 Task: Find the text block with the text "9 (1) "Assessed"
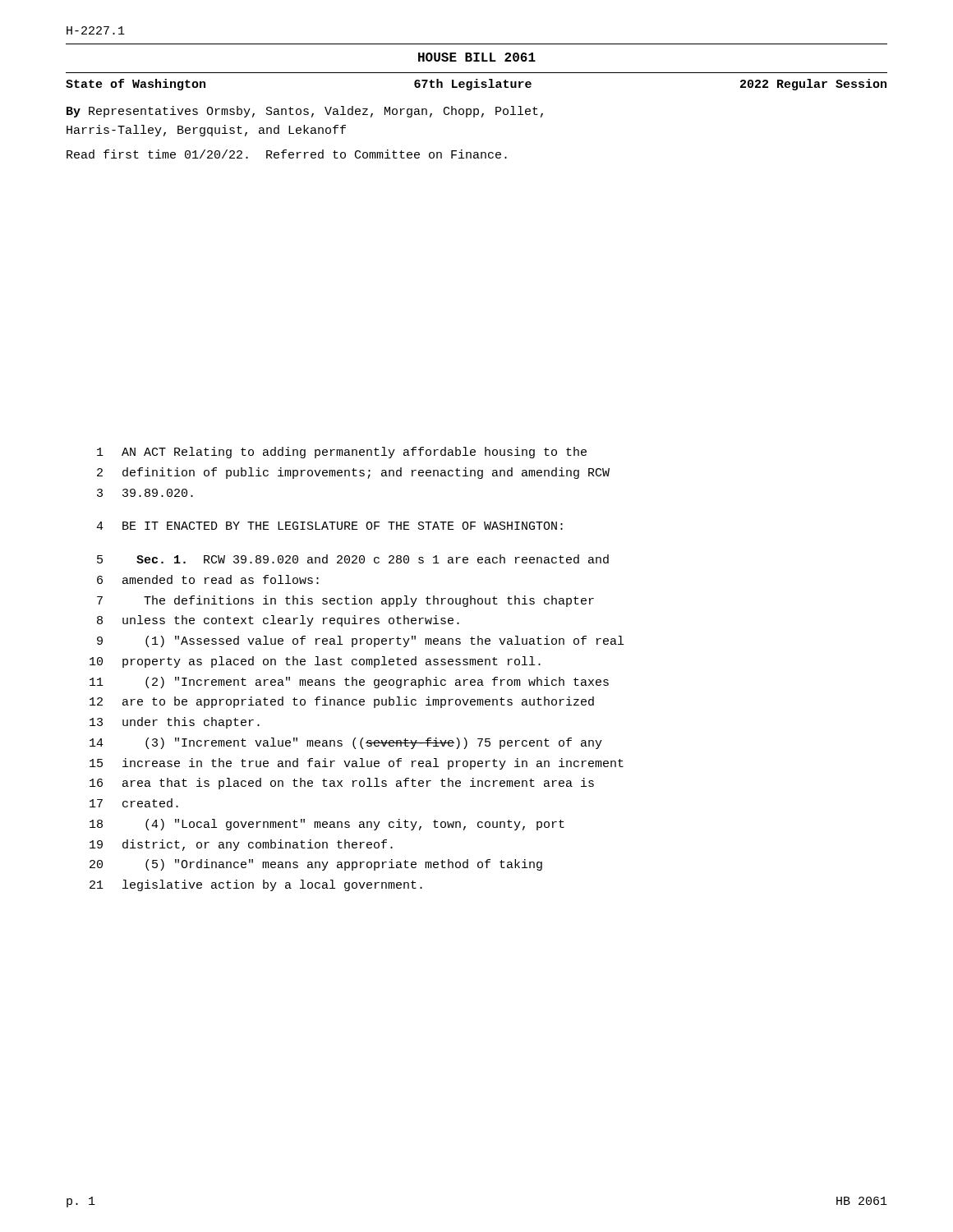(476, 653)
